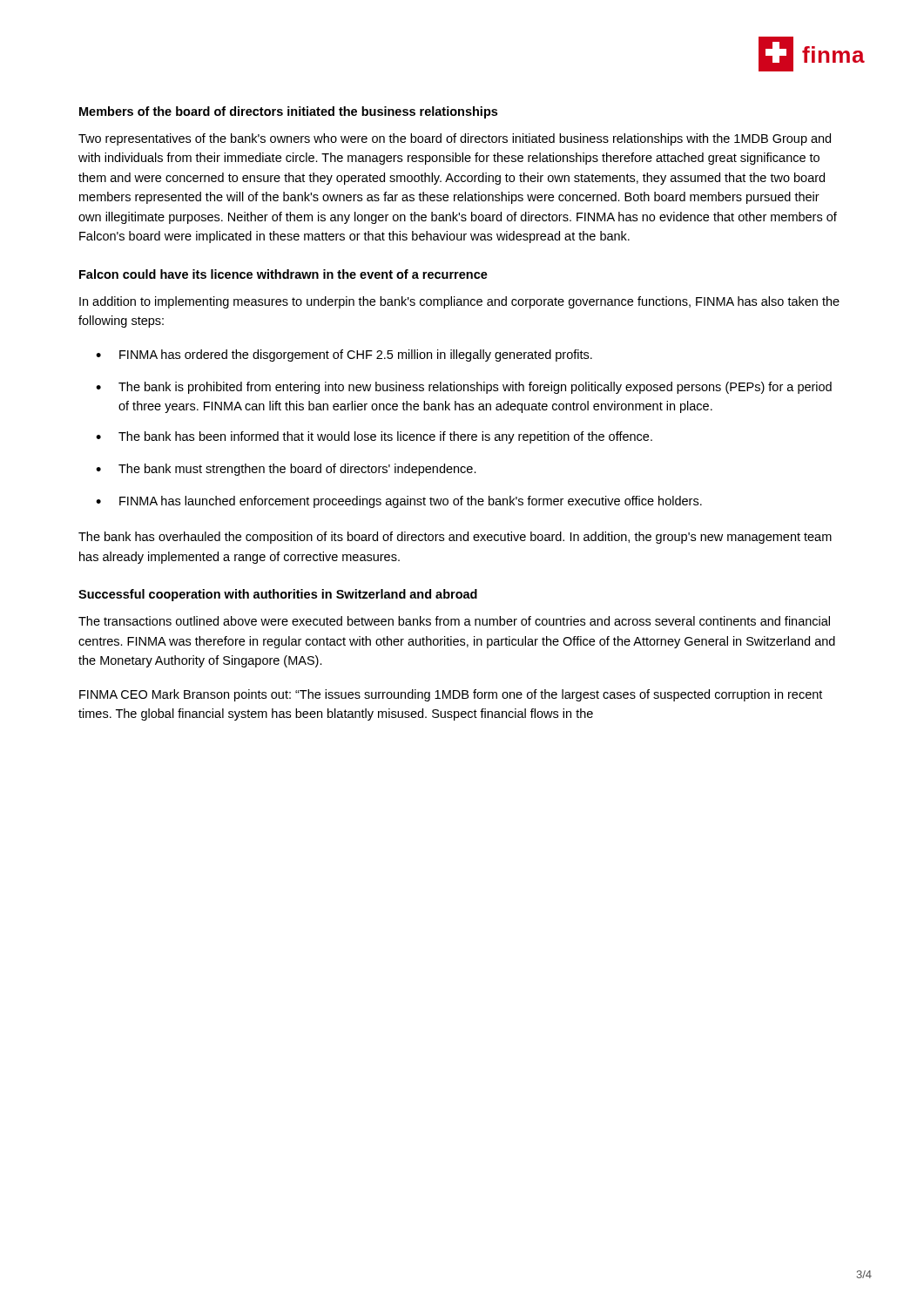Locate the text block starting "• The bank has"
The height and width of the screenshot is (1307, 924).
(471, 438)
